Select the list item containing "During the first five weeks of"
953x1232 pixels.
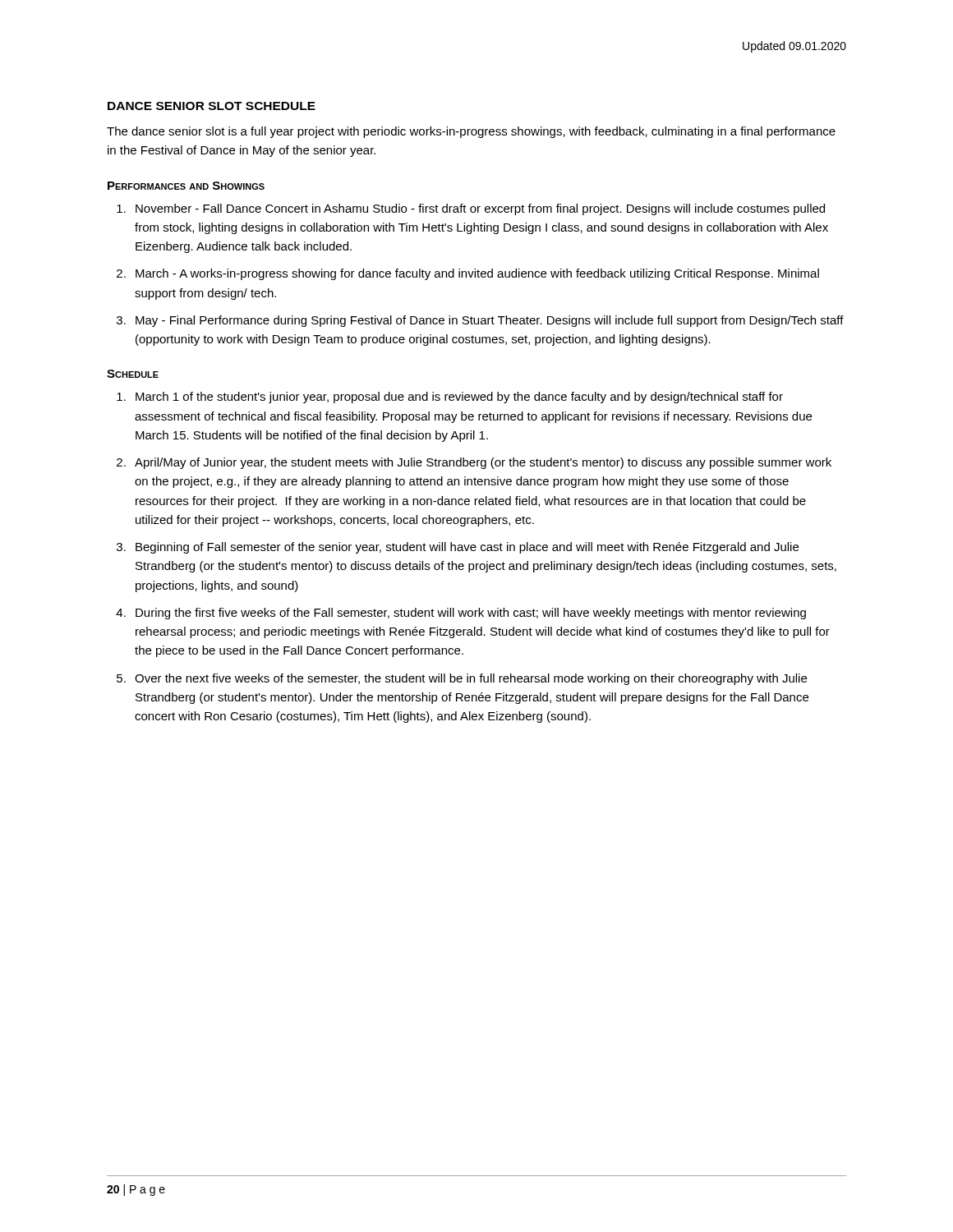point(482,631)
